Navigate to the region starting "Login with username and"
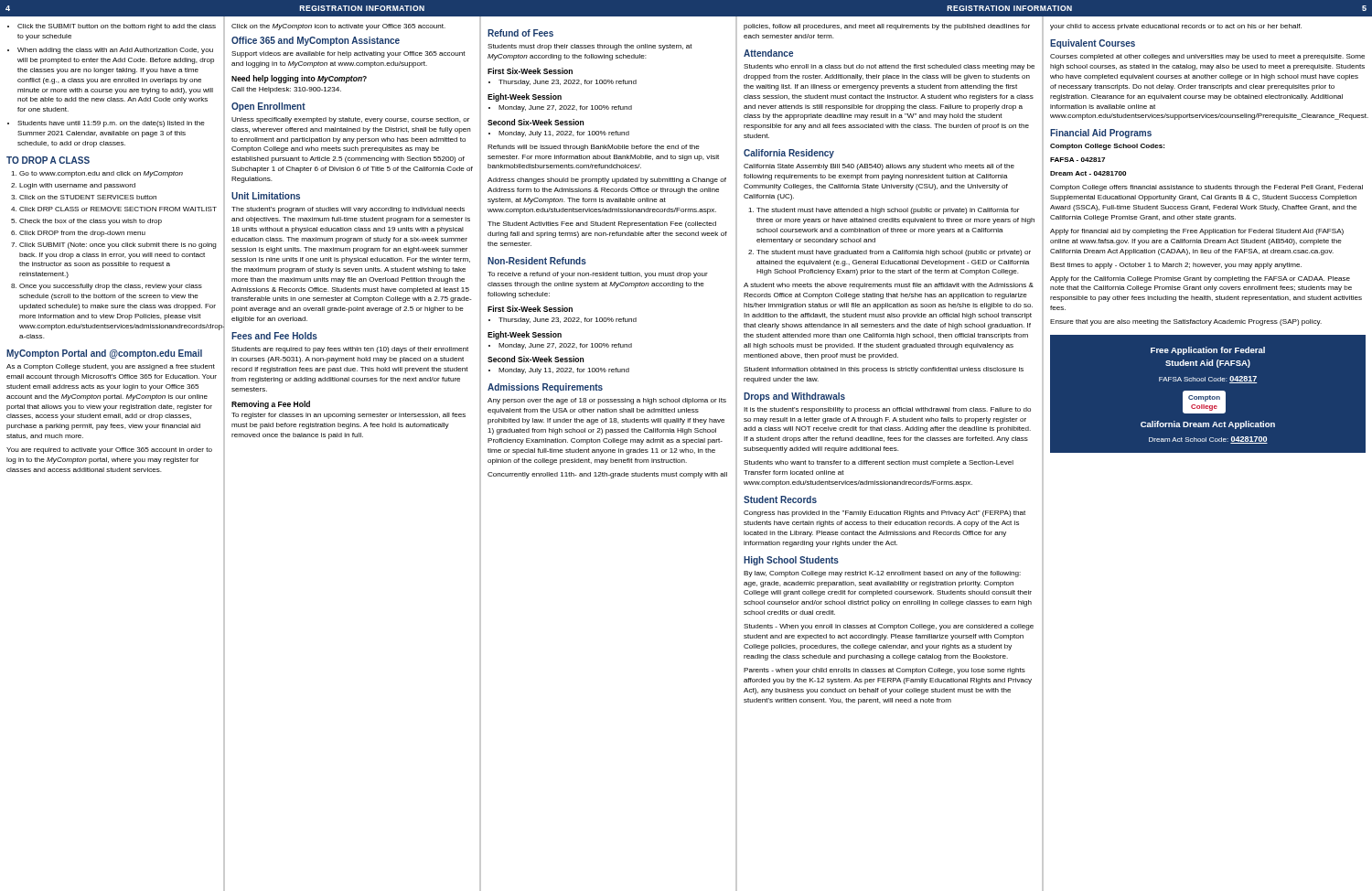 click(77, 185)
